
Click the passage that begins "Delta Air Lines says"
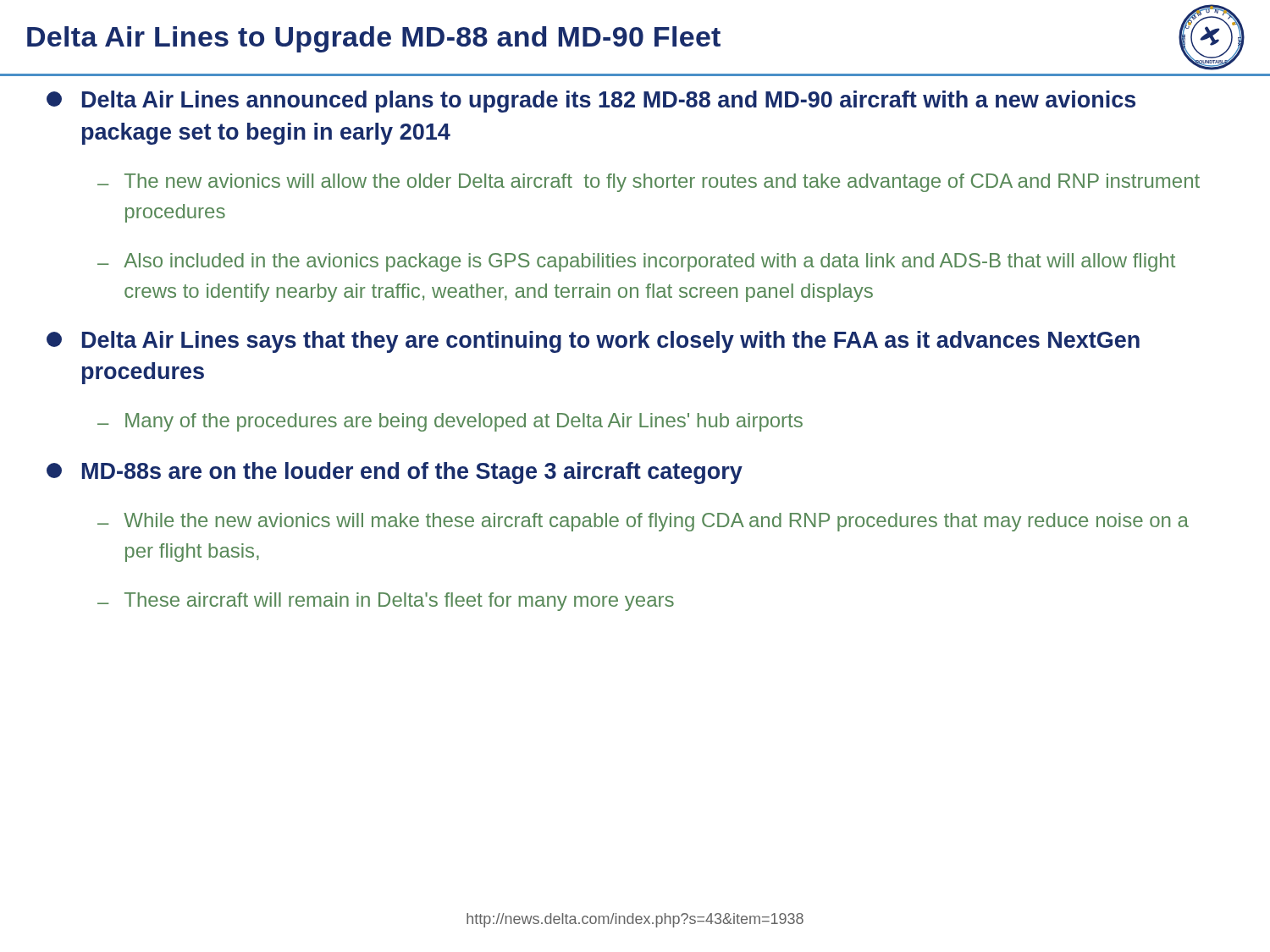635,357
